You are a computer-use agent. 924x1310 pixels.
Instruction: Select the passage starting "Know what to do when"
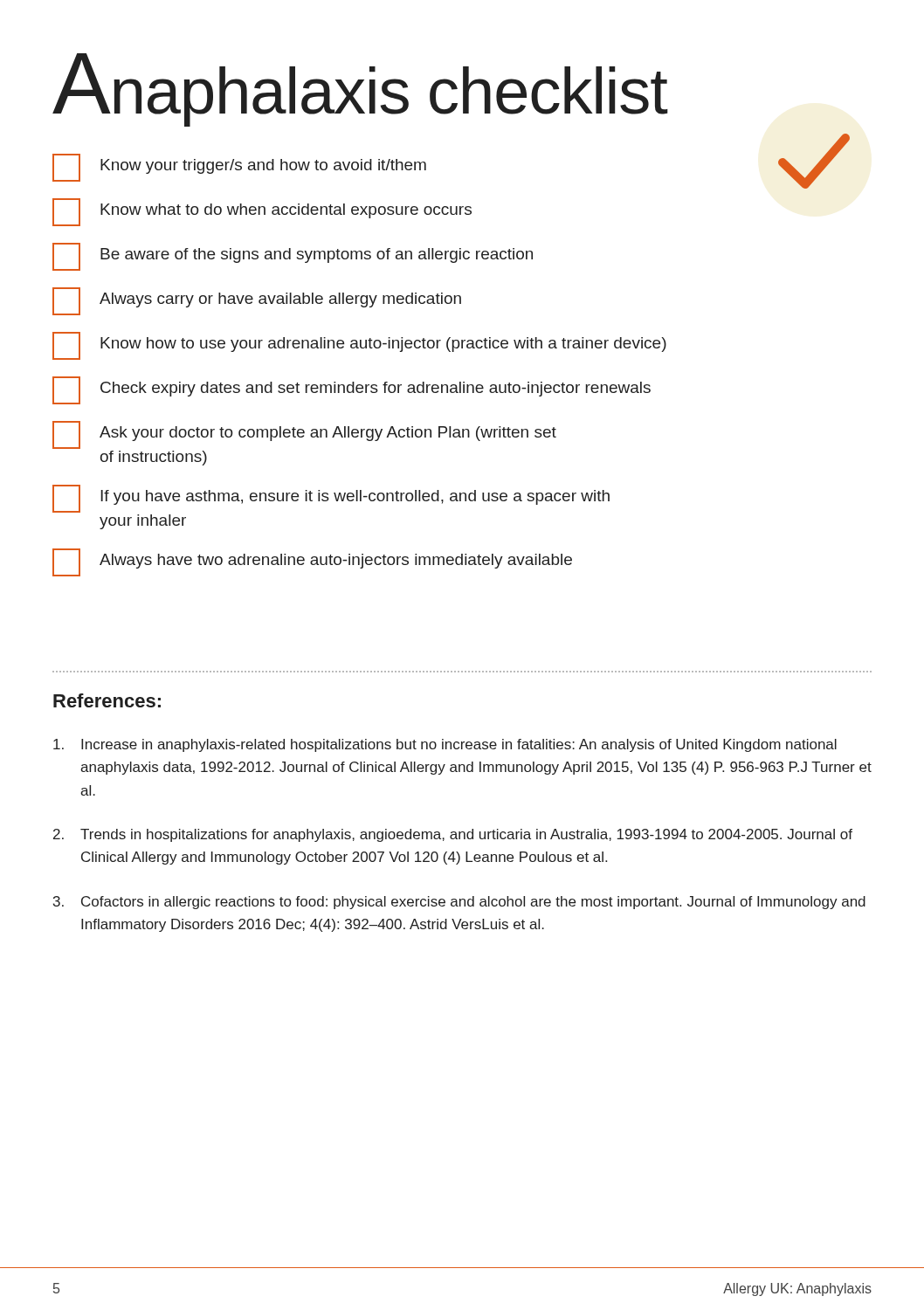coord(262,212)
